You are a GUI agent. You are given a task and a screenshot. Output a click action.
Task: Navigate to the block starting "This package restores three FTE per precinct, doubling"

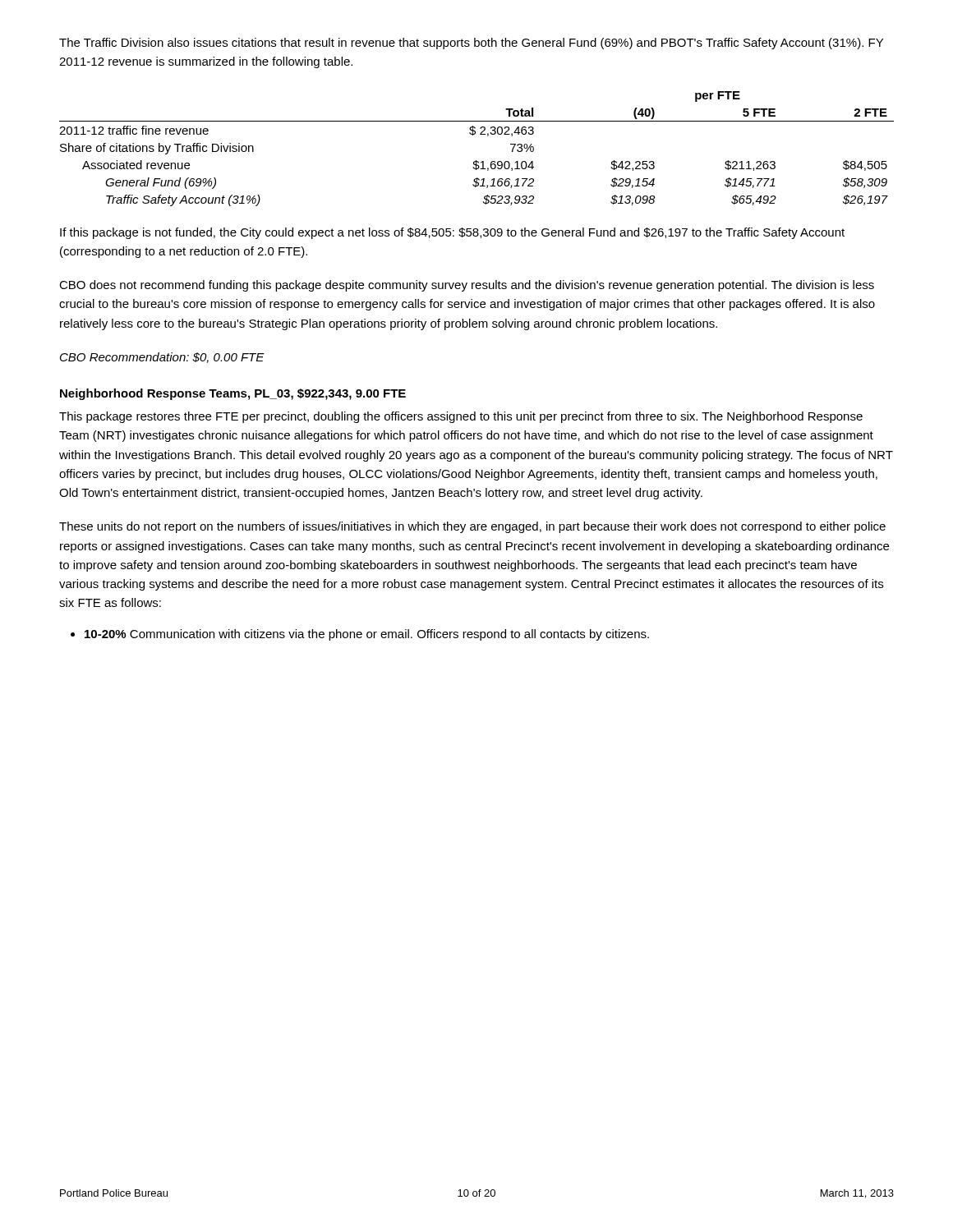click(476, 454)
